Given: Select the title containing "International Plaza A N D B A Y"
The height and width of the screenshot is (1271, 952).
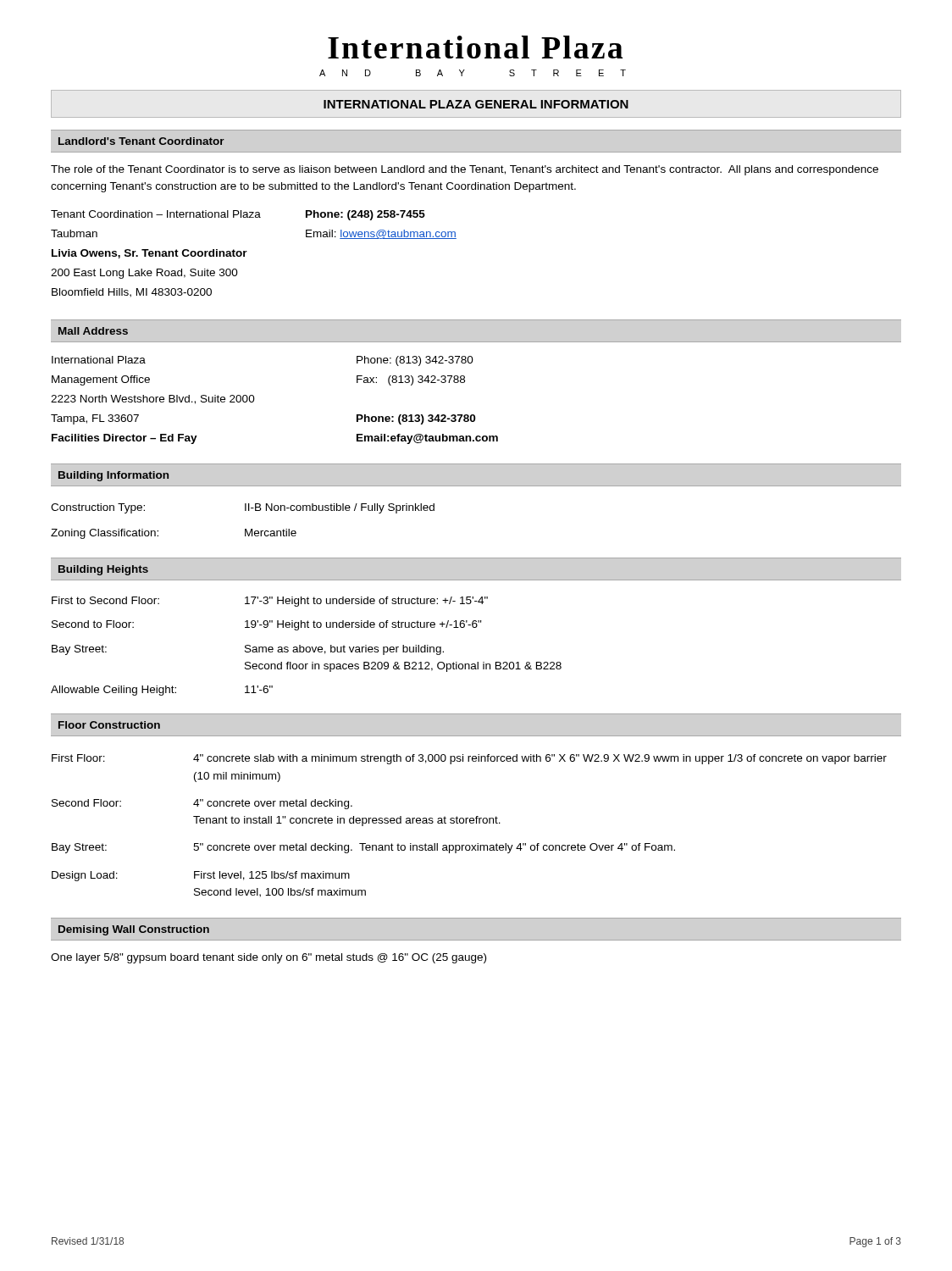Looking at the screenshot, I should pyautogui.click(x=476, y=54).
